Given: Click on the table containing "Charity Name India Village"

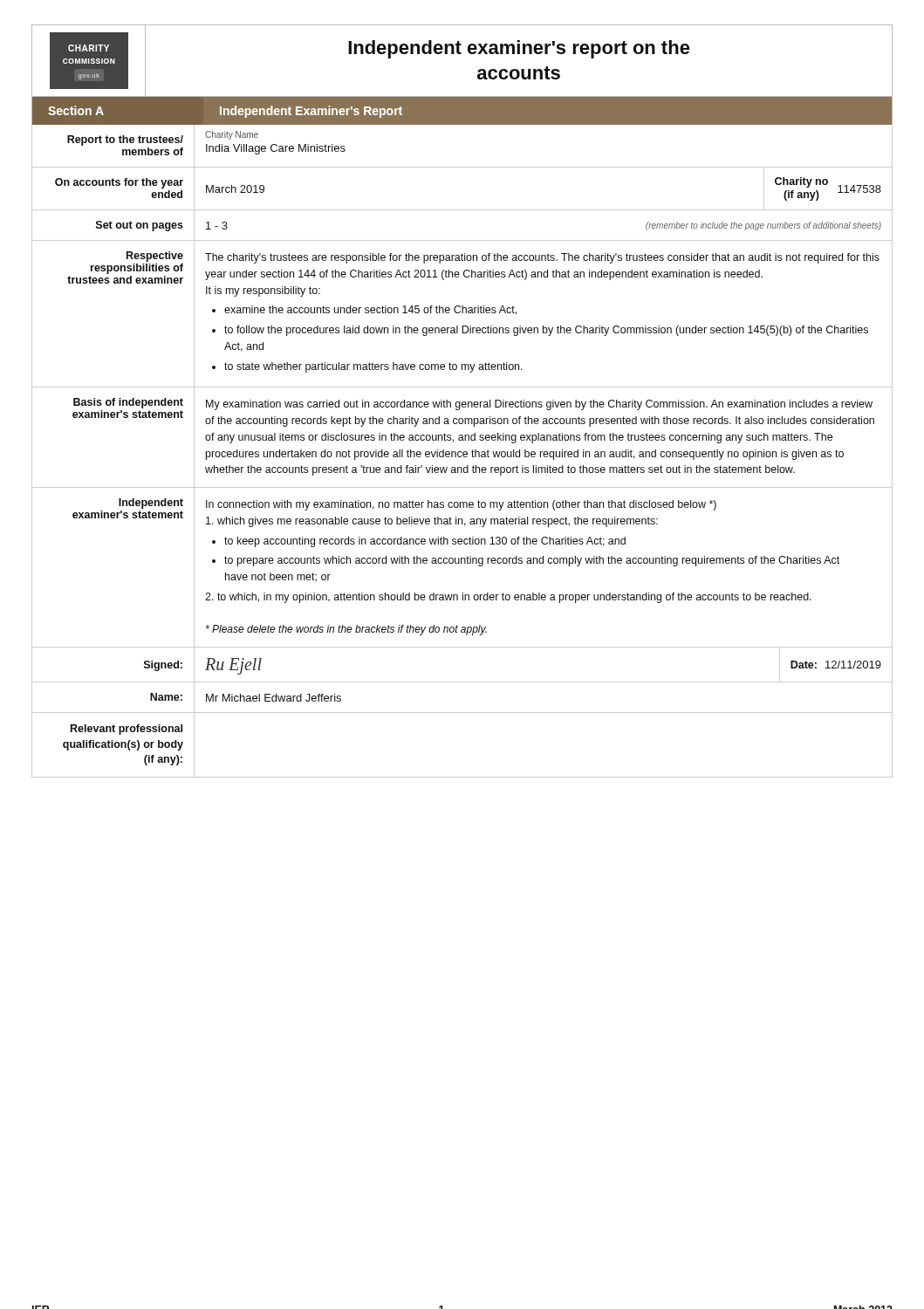Looking at the screenshot, I should coord(543,146).
